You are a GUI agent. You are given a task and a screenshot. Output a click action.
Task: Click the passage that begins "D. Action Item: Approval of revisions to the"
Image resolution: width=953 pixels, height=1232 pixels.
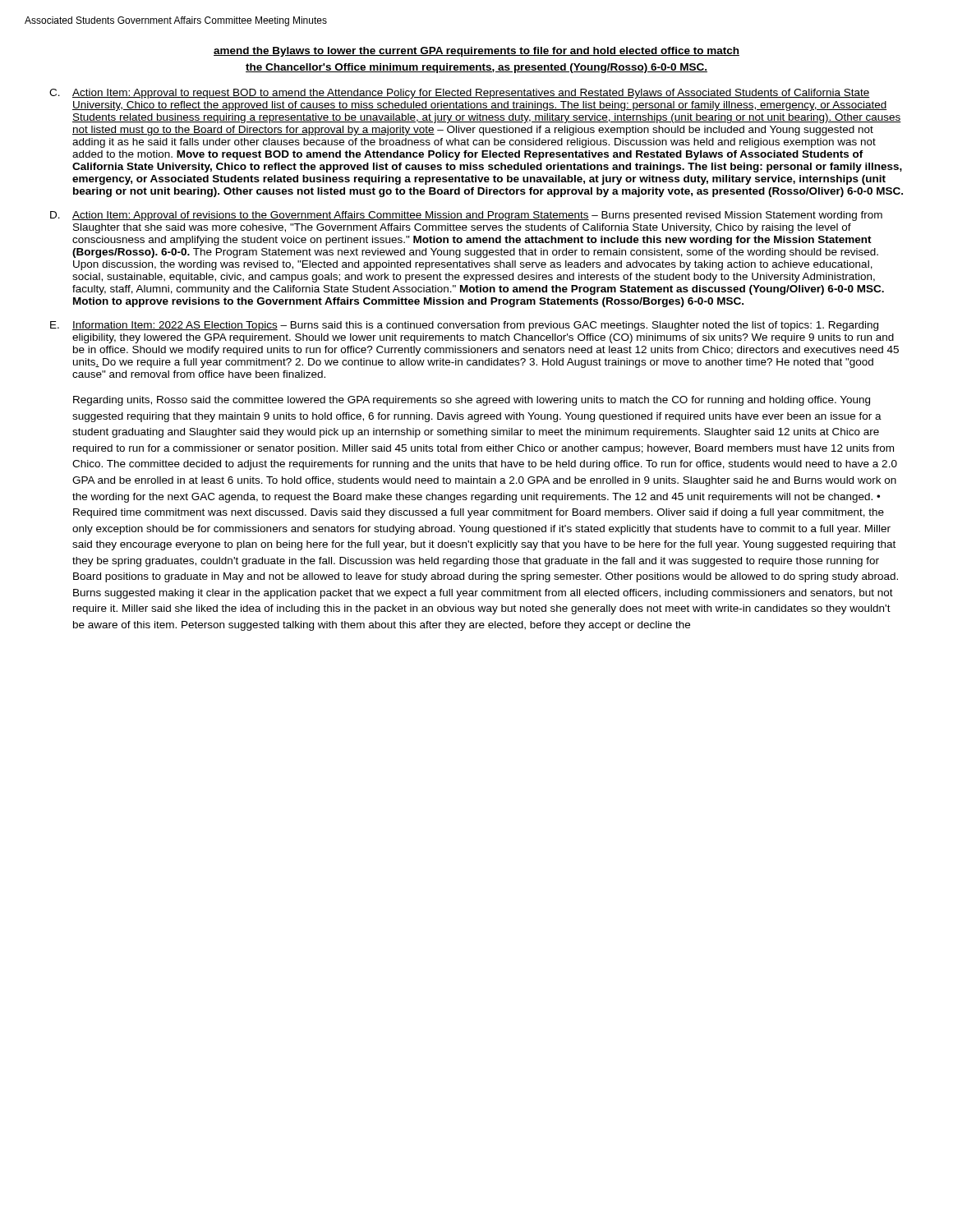point(476,258)
